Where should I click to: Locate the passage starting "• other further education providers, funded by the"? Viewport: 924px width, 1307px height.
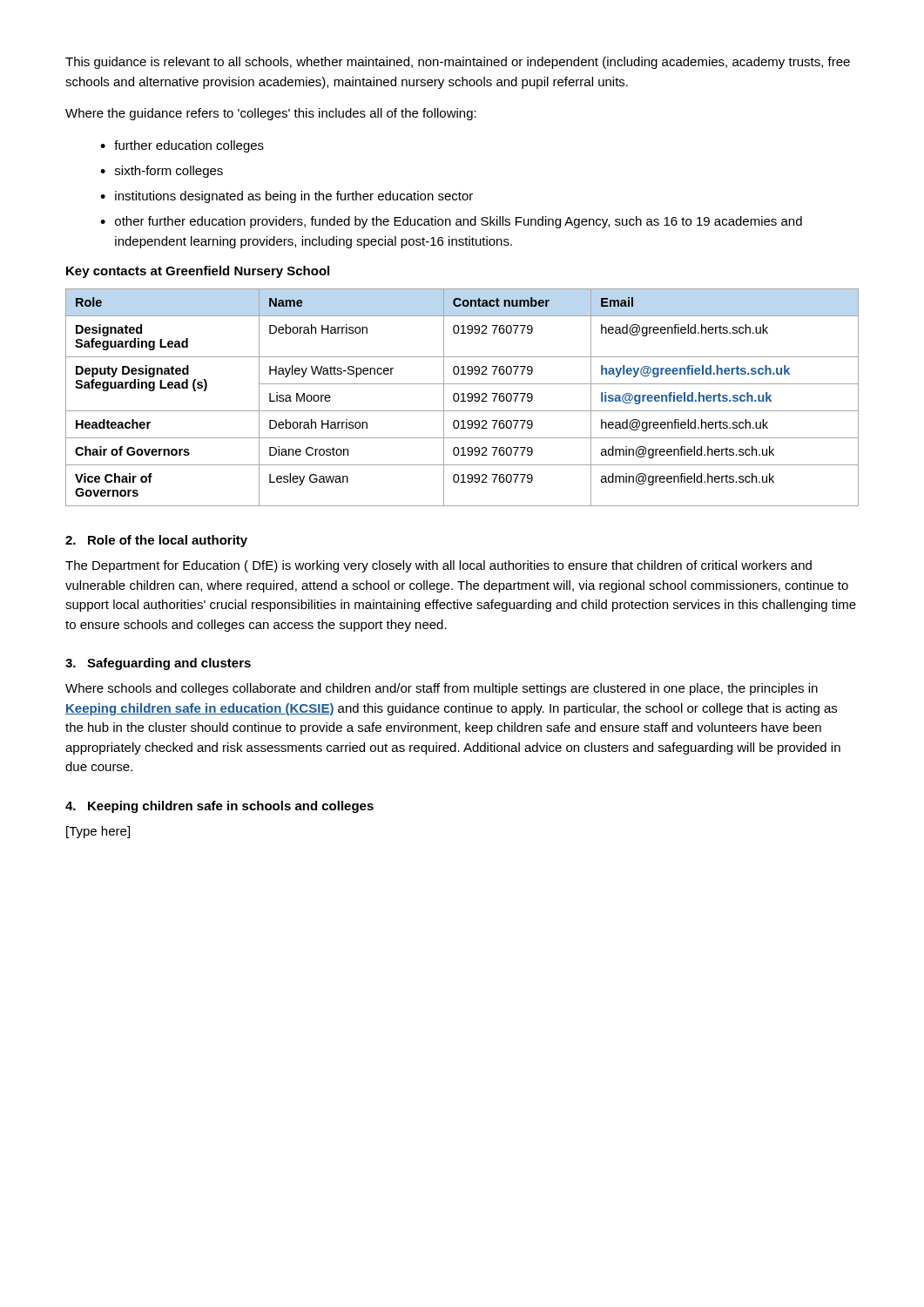click(479, 231)
